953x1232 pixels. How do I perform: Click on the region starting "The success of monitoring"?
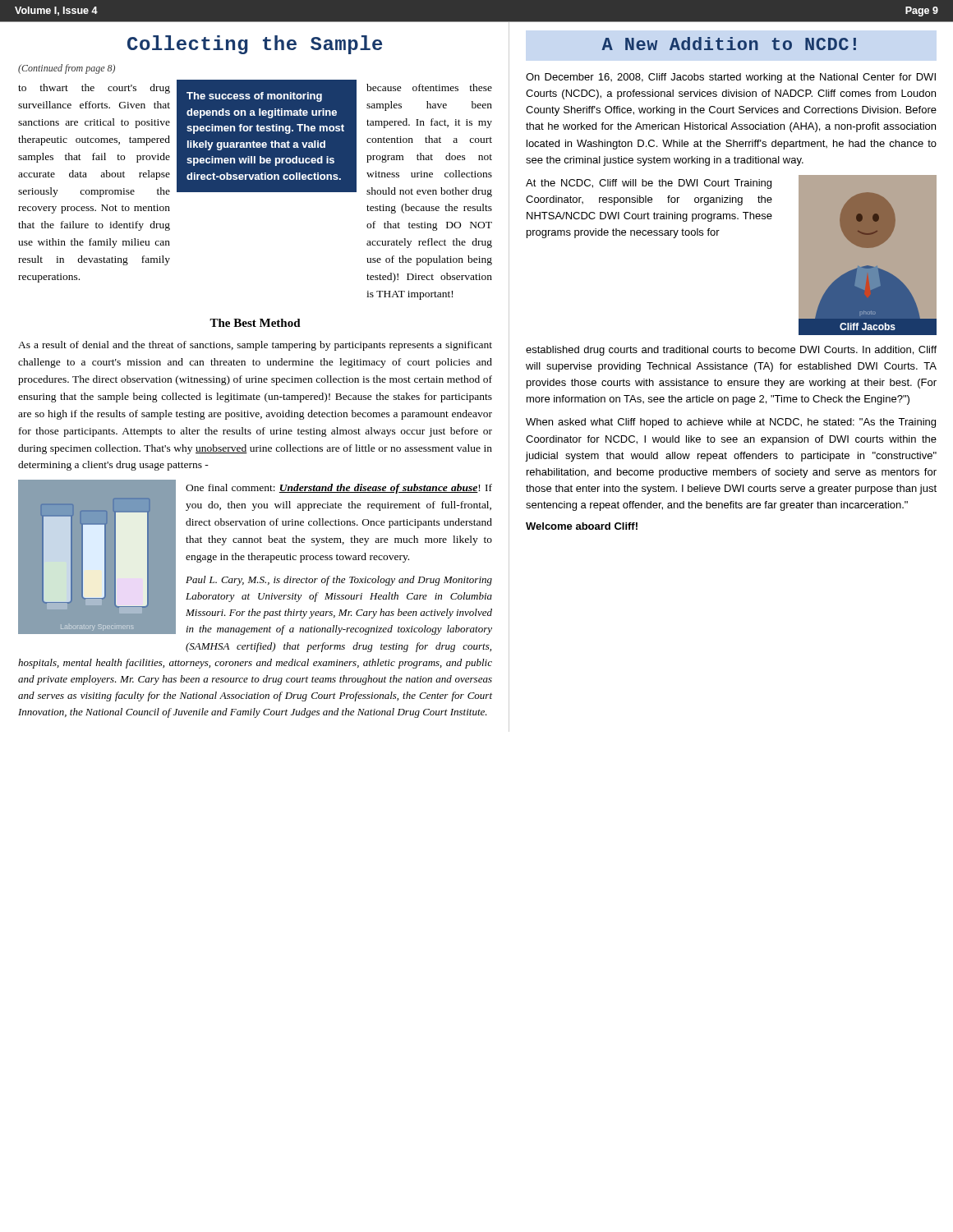coord(265,136)
